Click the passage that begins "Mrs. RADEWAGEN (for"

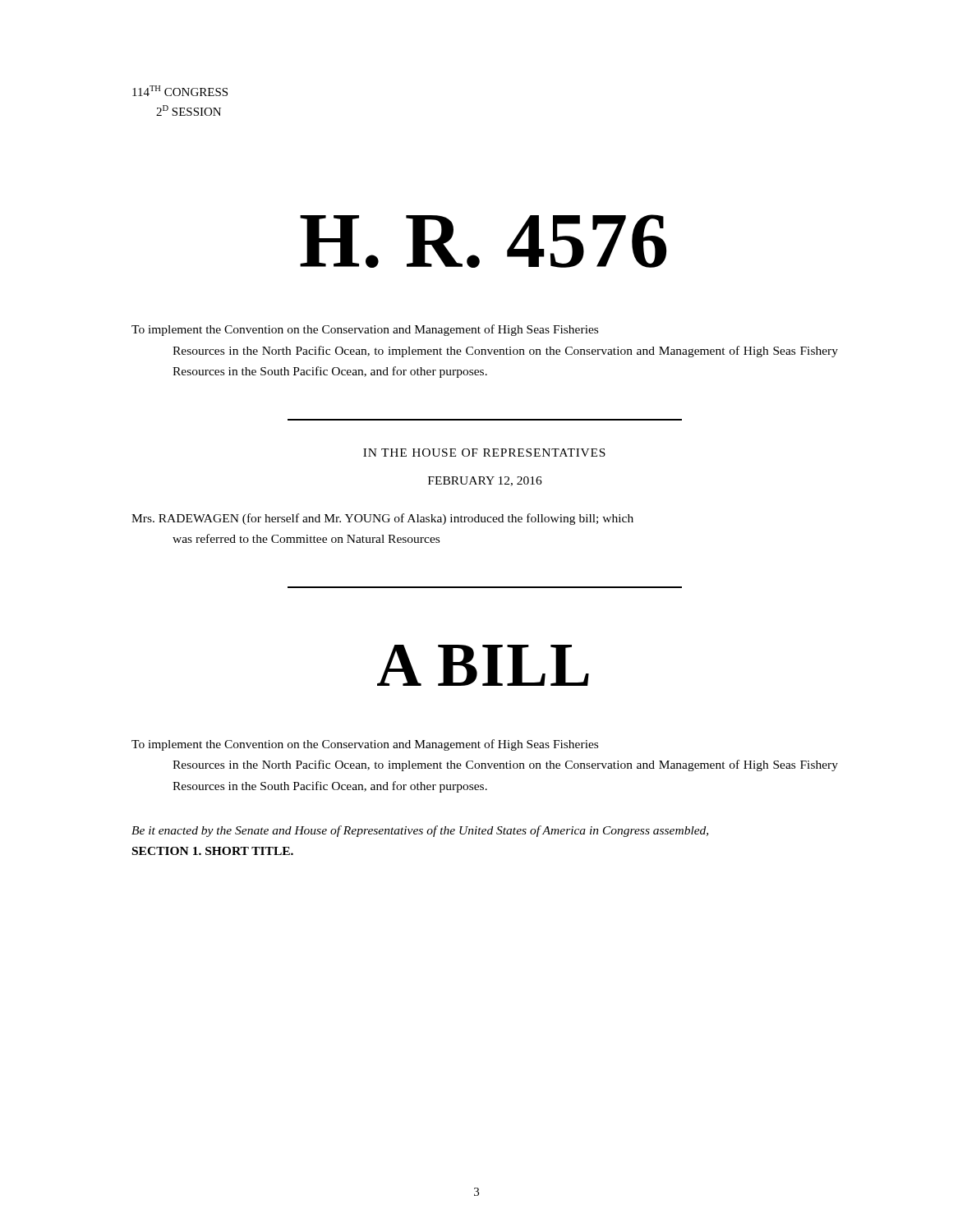[485, 530]
